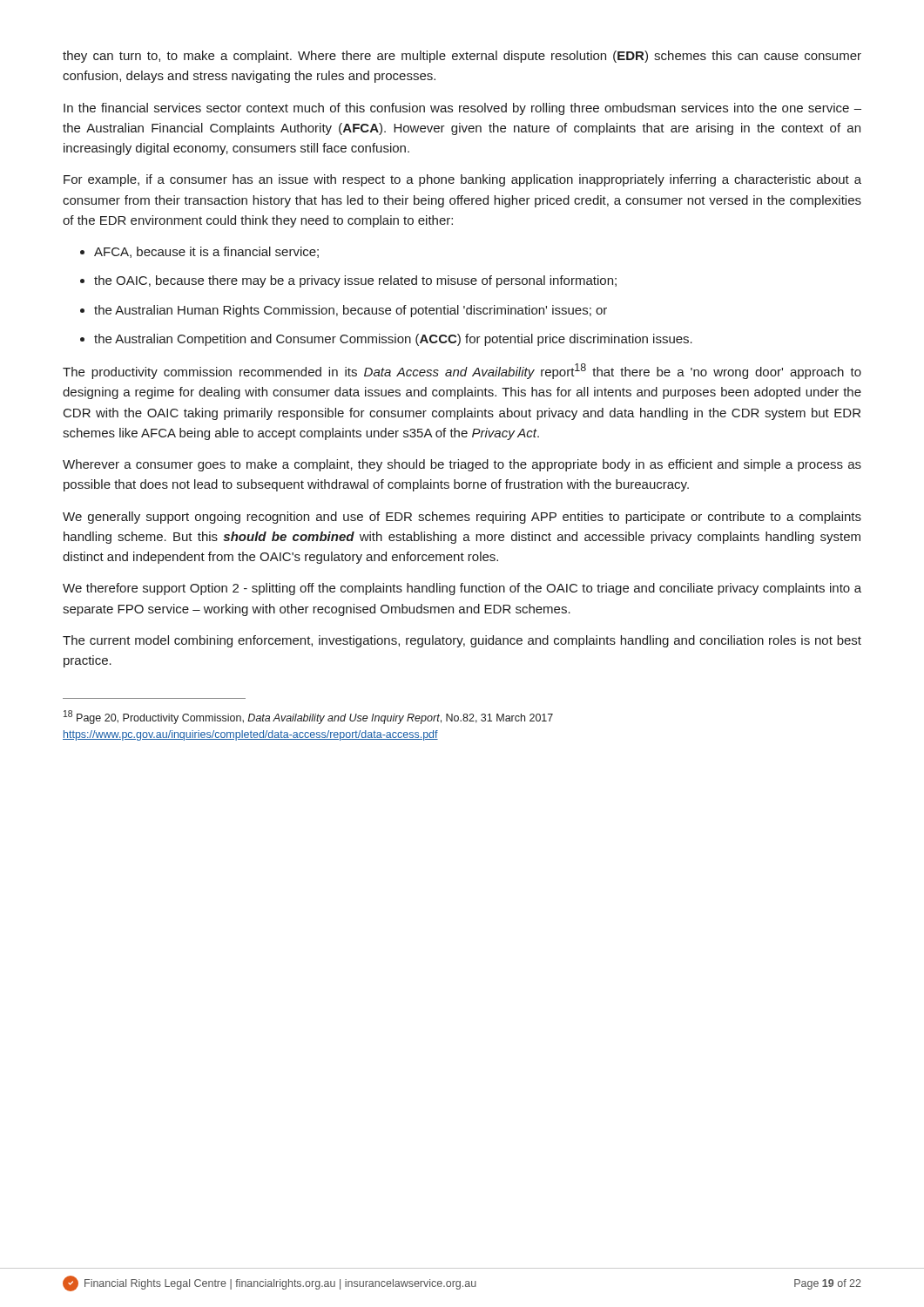Locate the text block containing "Wherever a consumer"
Image resolution: width=924 pixels, height=1307 pixels.
pyautogui.click(x=462, y=474)
